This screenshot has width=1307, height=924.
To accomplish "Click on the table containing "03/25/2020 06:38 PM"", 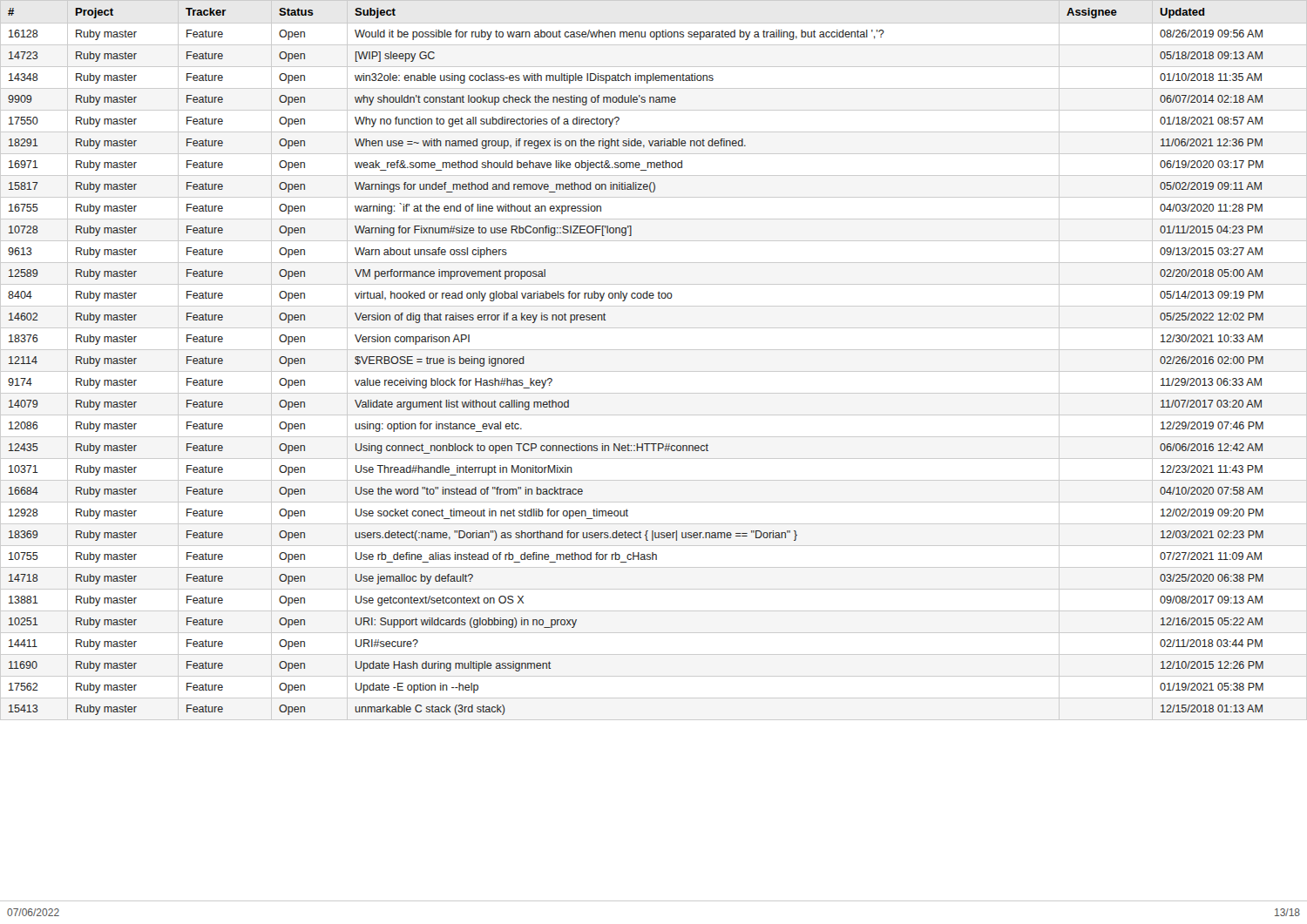I will (654, 360).
